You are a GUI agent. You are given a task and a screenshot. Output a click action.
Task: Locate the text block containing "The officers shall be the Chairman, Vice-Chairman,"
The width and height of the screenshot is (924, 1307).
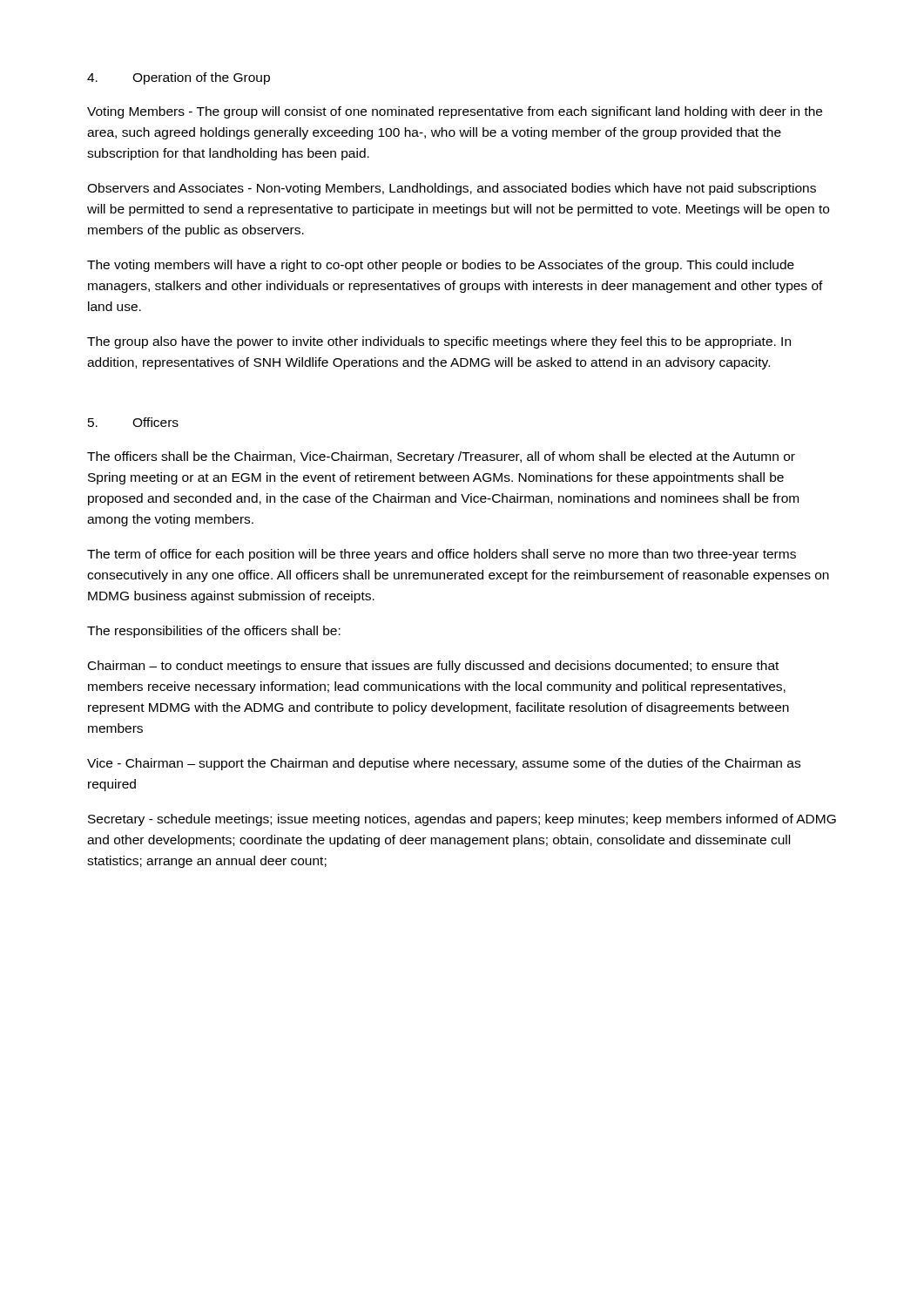pyautogui.click(x=443, y=488)
